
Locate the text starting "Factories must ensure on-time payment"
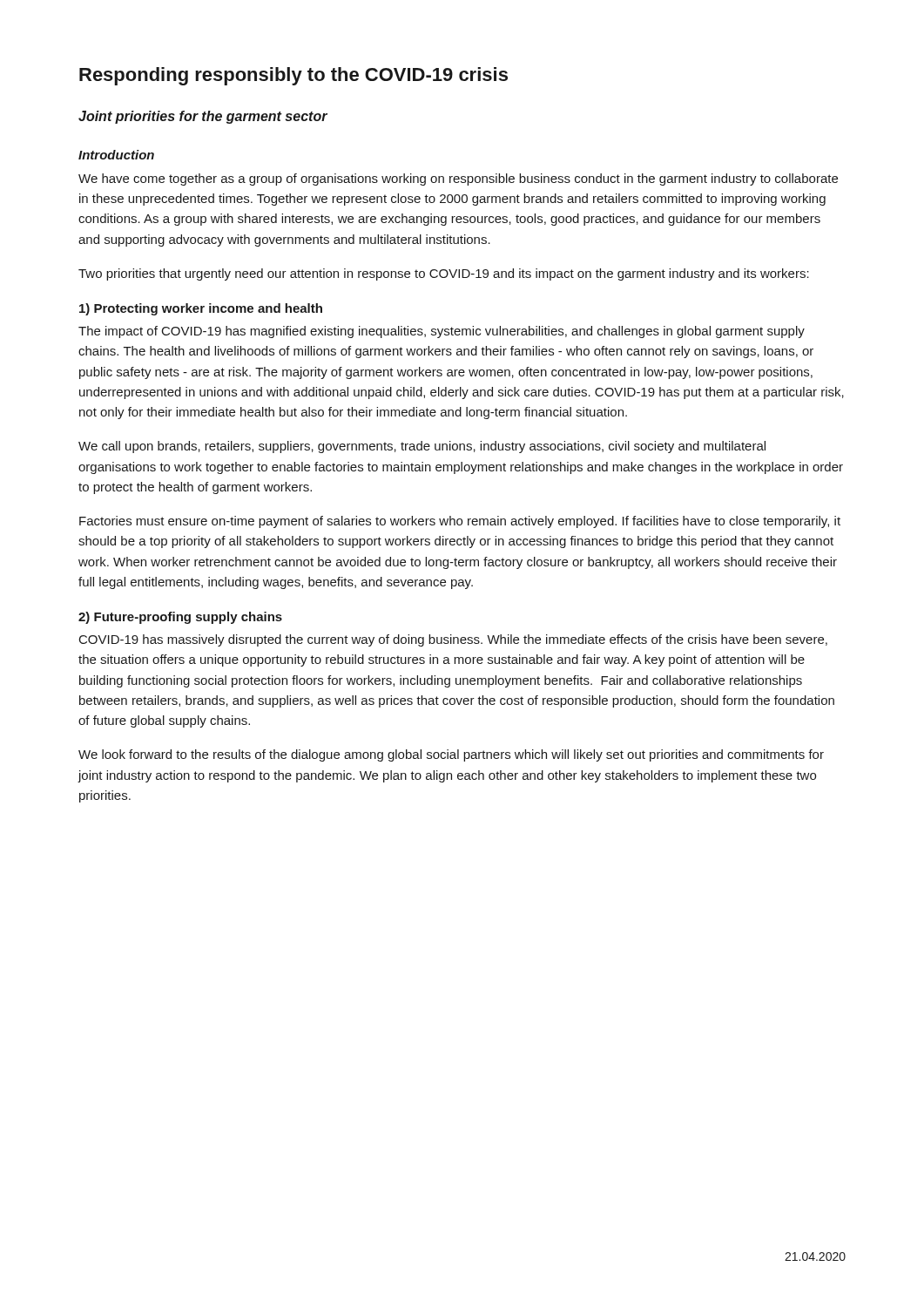click(x=459, y=551)
